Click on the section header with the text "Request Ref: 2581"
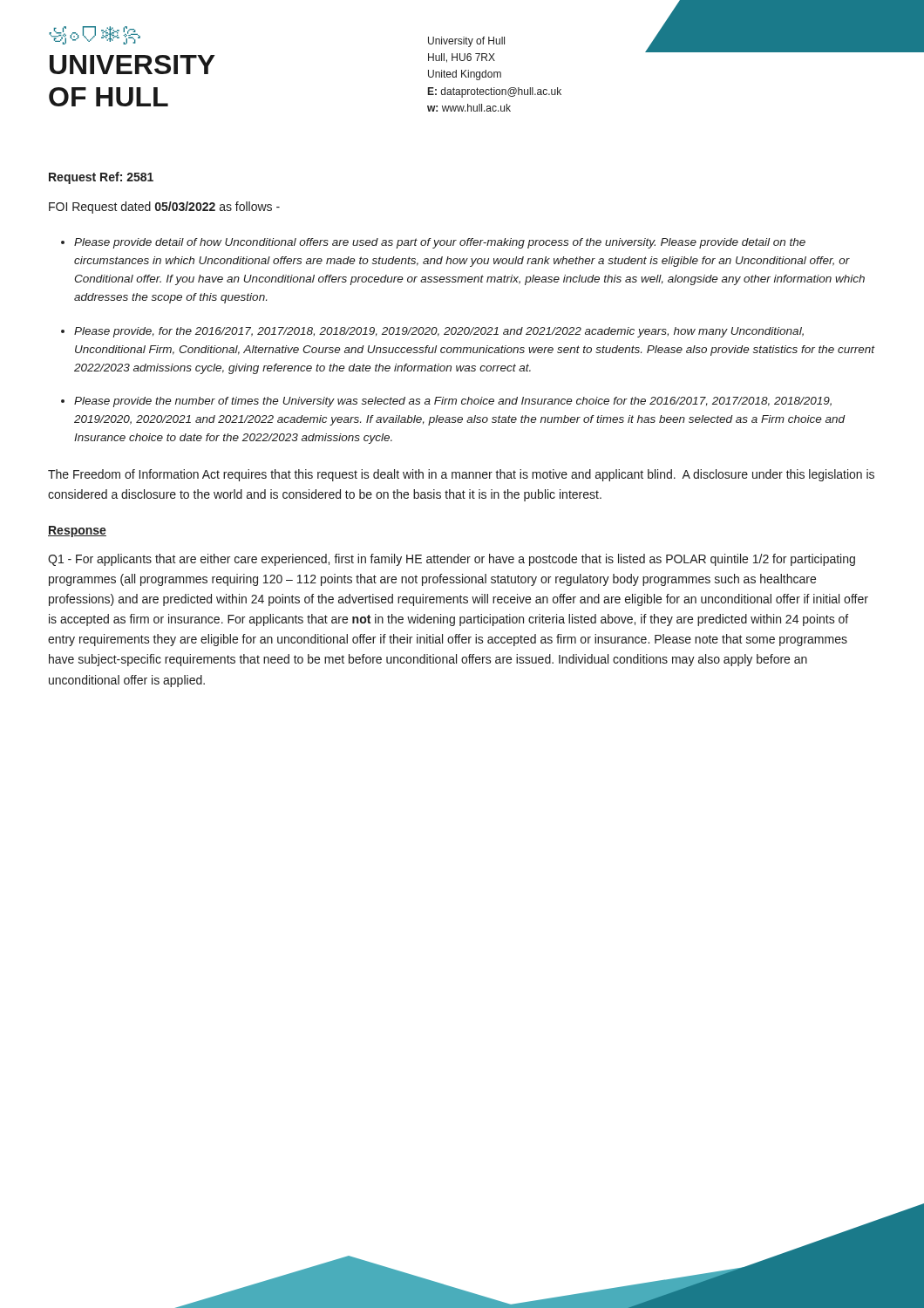Viewport: 924px width, 1308px height. pyautogui.click(x=101, y=177)
